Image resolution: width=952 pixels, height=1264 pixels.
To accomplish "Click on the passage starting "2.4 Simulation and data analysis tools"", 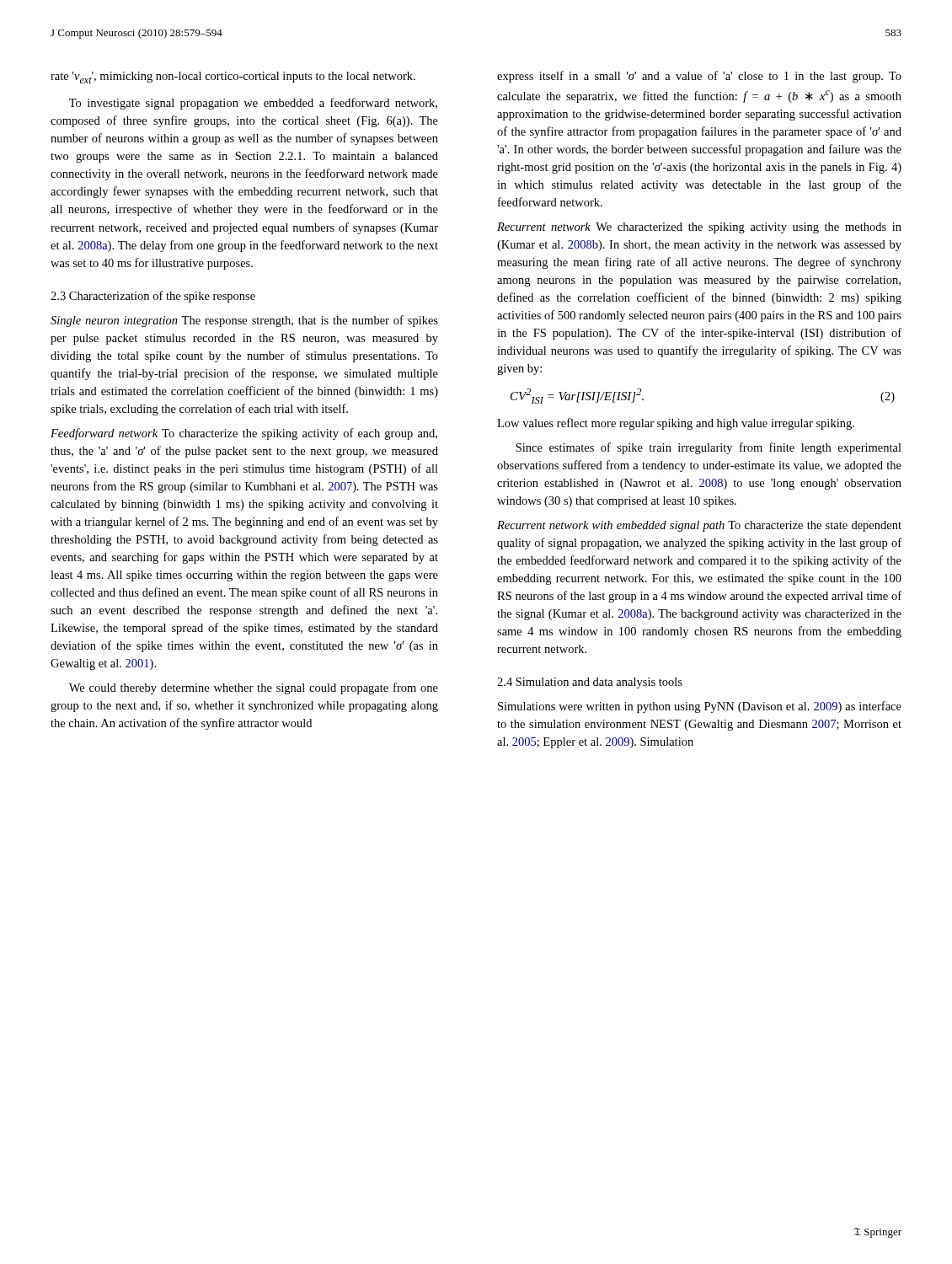I will coord(590,683).
